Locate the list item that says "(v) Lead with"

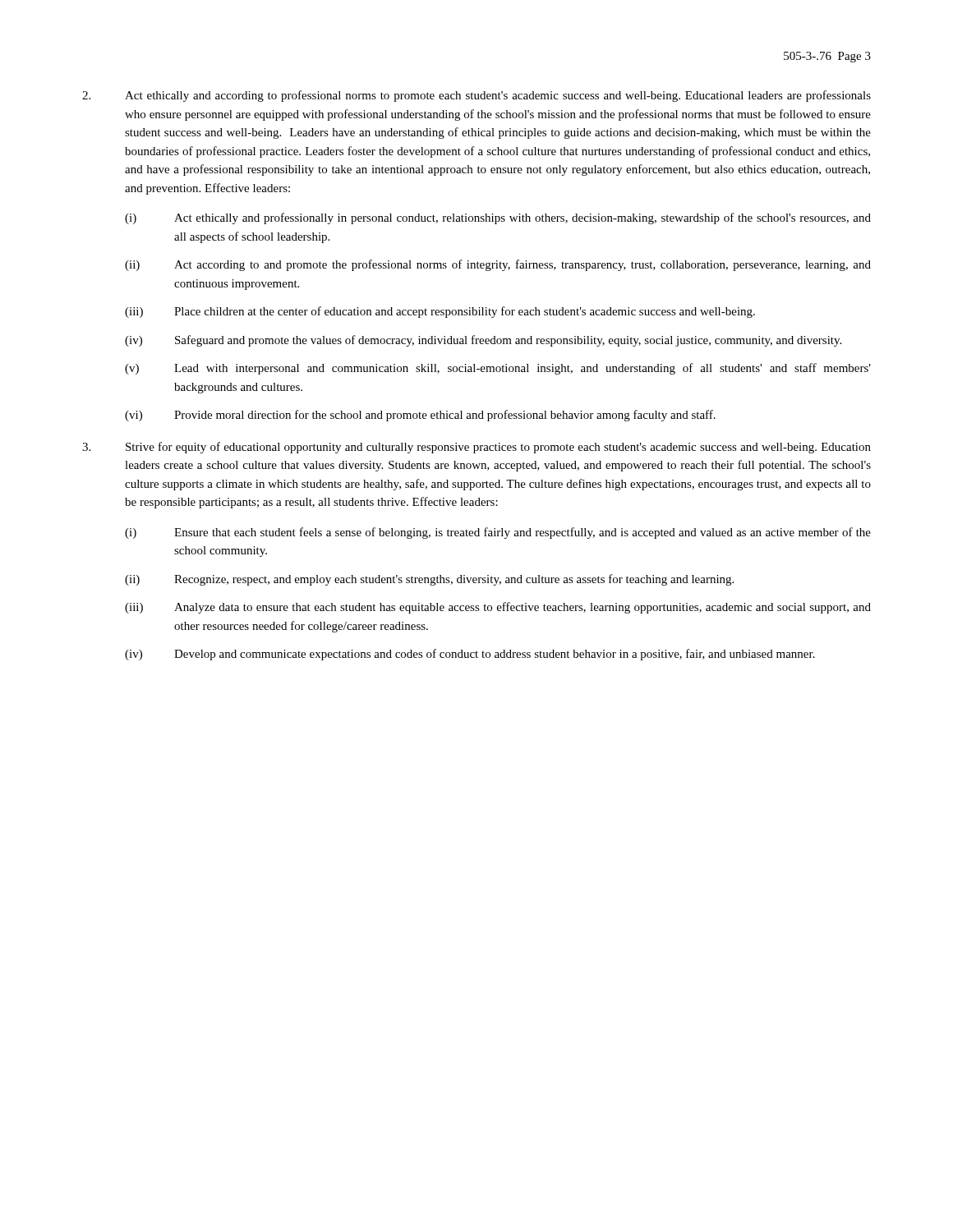(x=498, y=377)
